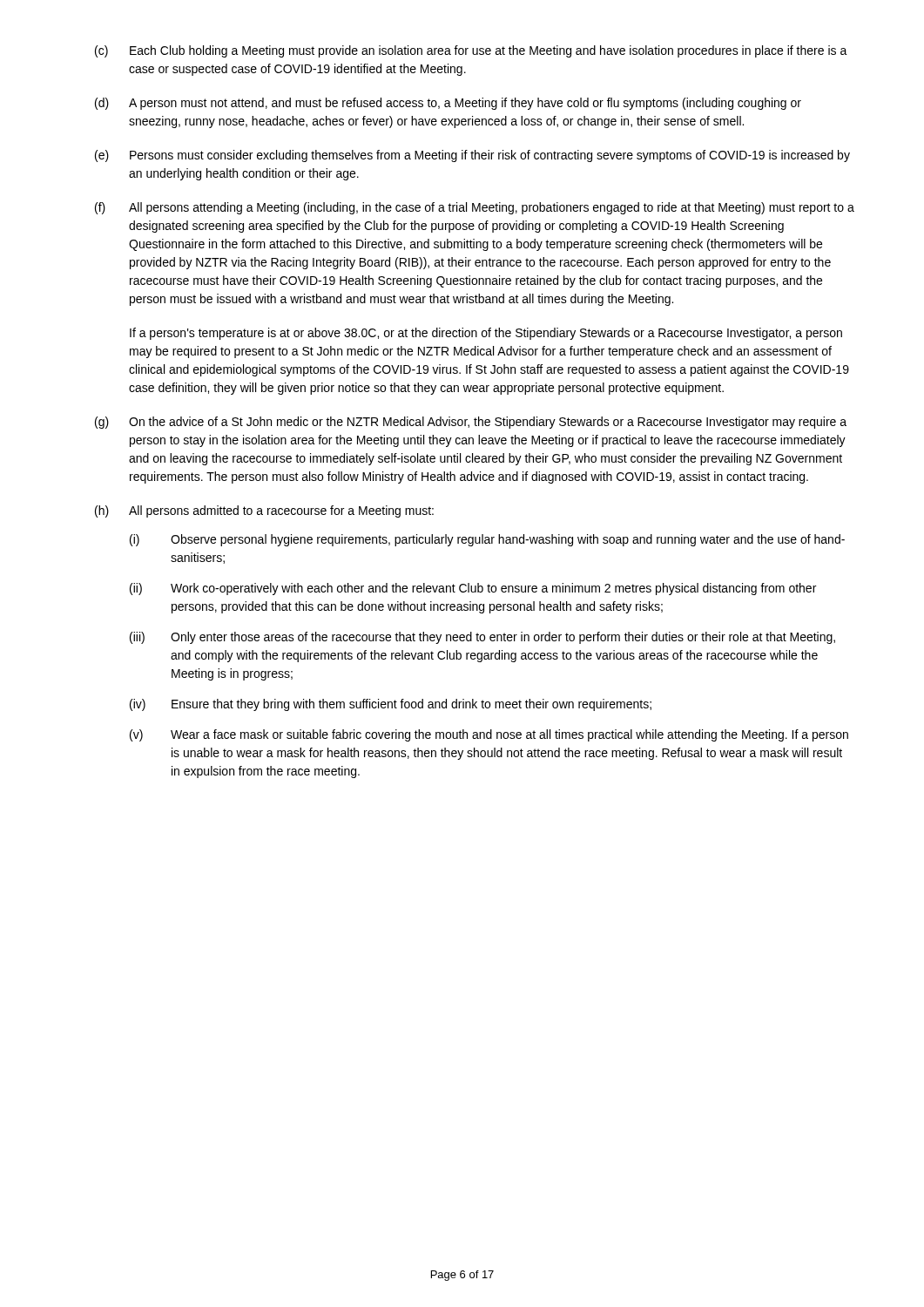Select the region starting "(d) A person must not attend, and"
Viewport: 924px width, 1307px height.
pos(474,112)
